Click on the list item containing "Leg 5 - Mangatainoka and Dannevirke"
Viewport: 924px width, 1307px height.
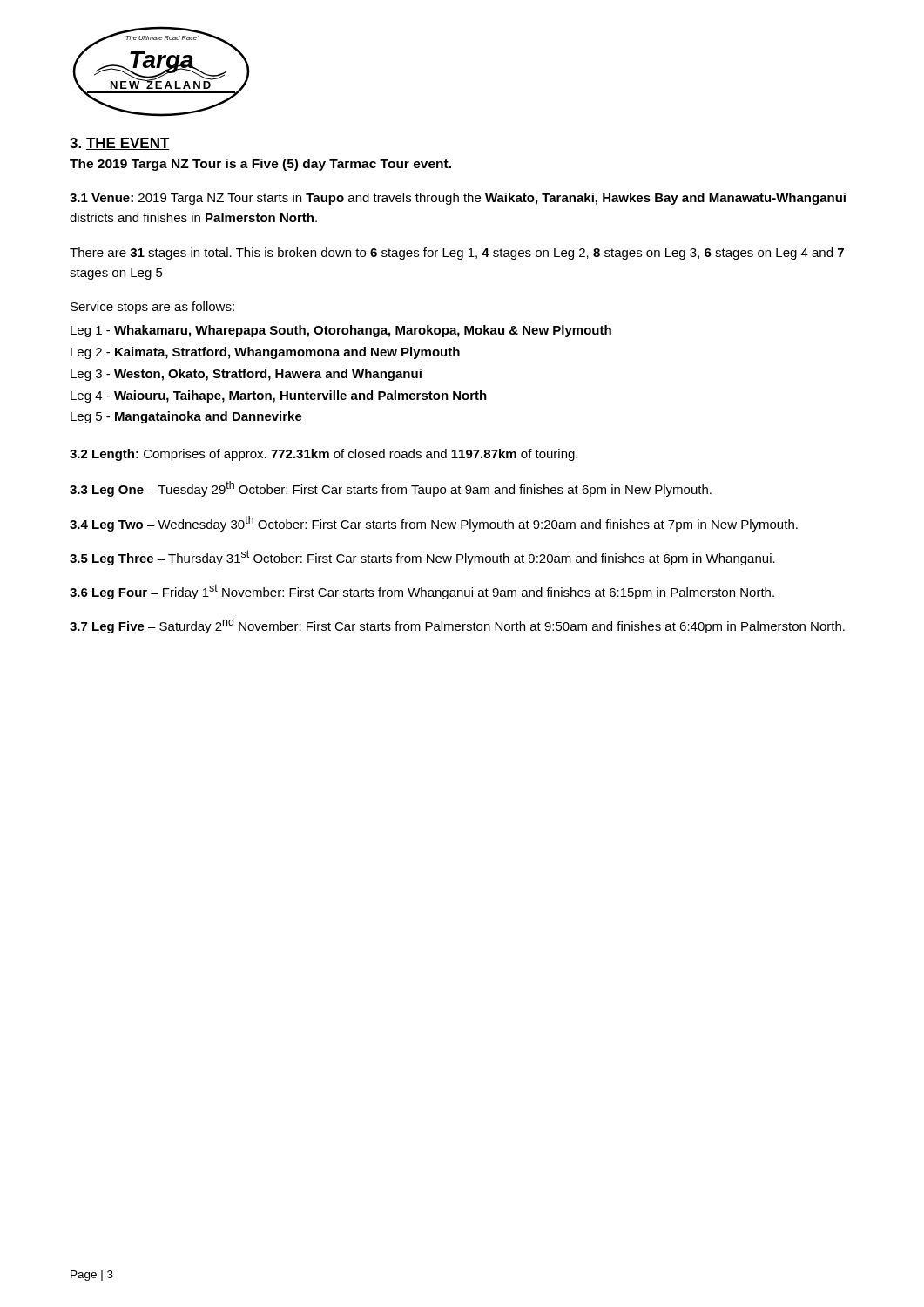[x=186, y=417]
